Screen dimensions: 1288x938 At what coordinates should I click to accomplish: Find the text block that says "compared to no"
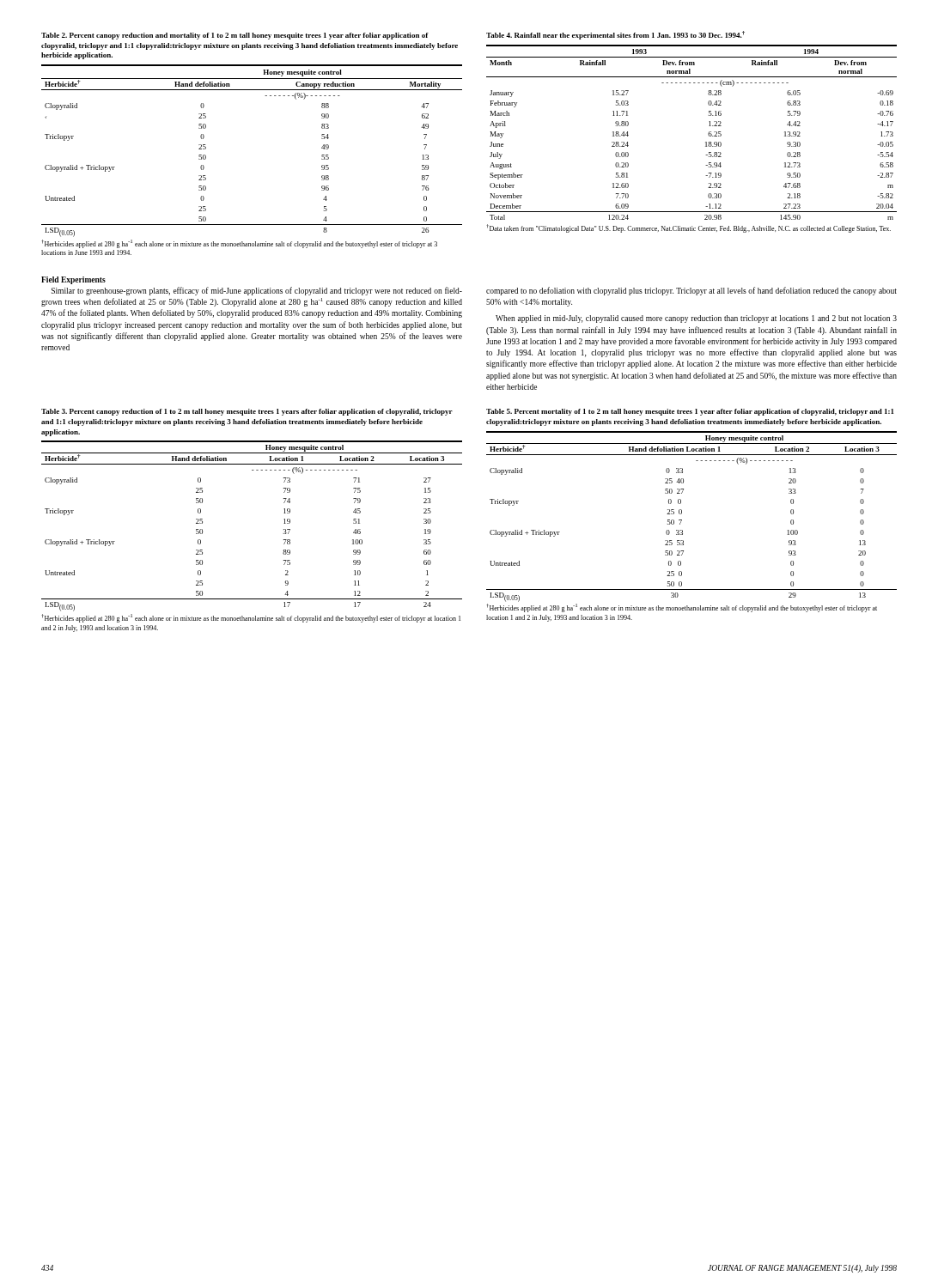coord(691,296)
